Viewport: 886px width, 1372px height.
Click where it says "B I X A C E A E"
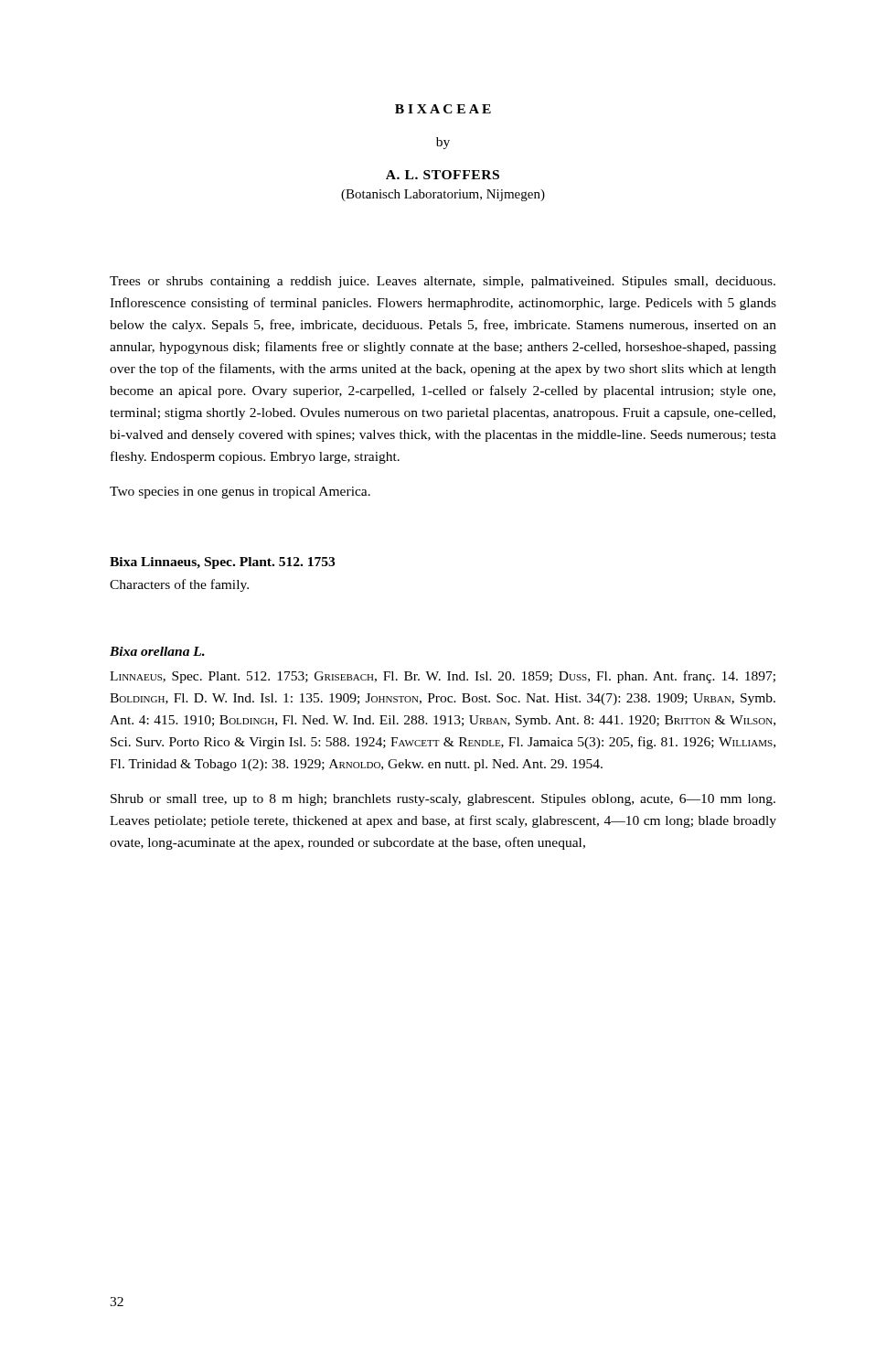pos(443,108)
